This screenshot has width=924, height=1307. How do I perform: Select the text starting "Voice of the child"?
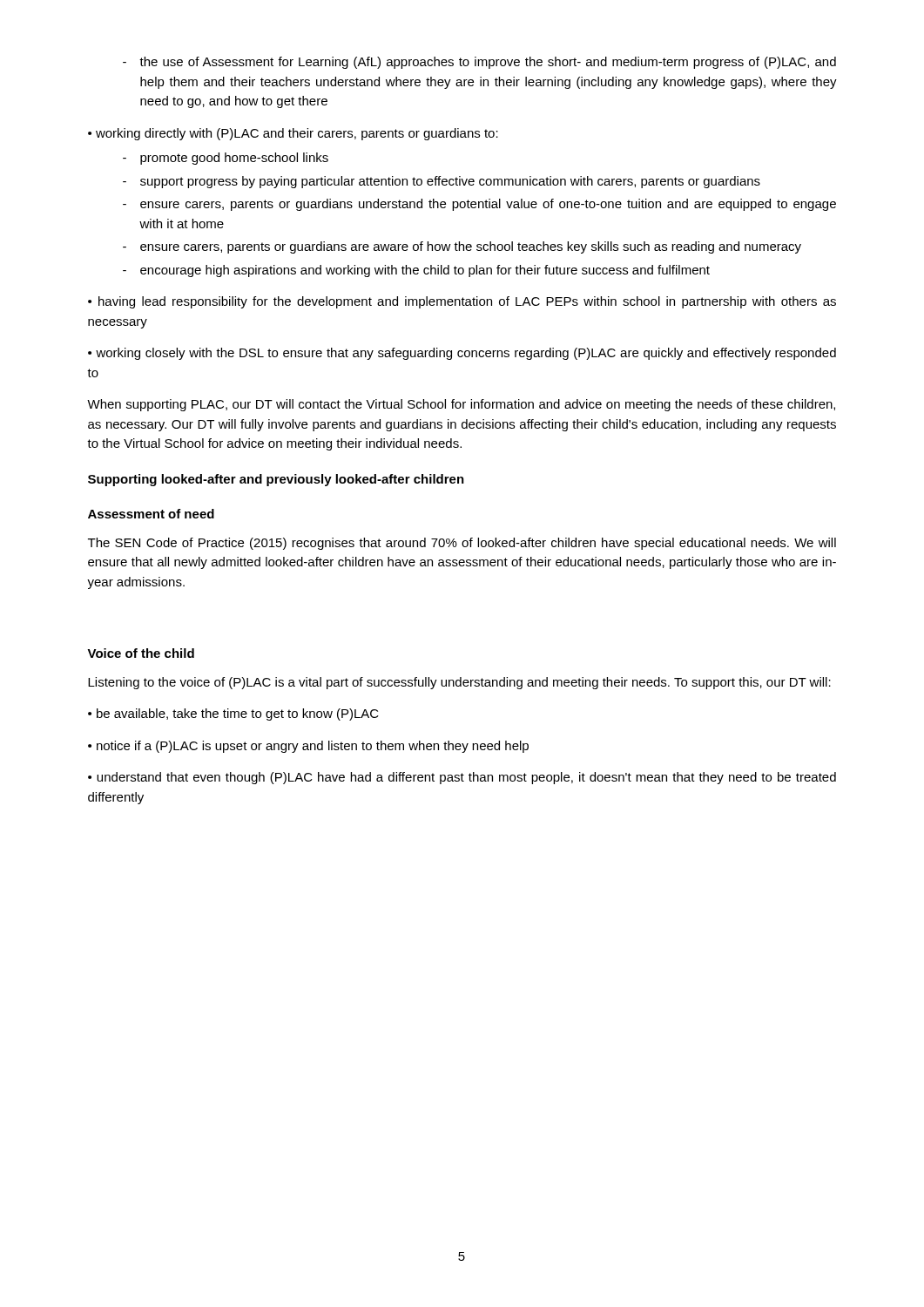141,653
